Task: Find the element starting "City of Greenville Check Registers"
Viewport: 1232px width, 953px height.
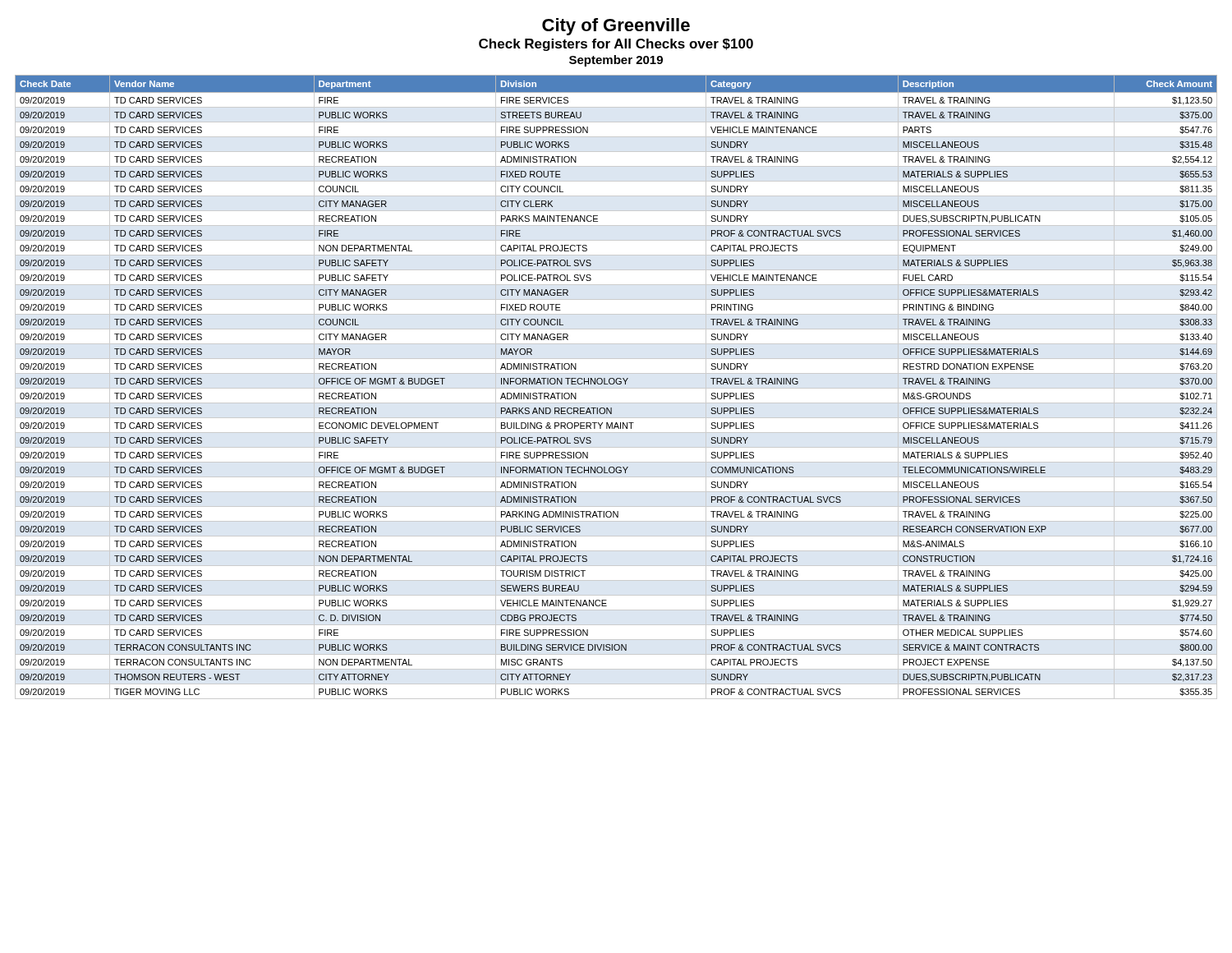Action: click(616, 41)
